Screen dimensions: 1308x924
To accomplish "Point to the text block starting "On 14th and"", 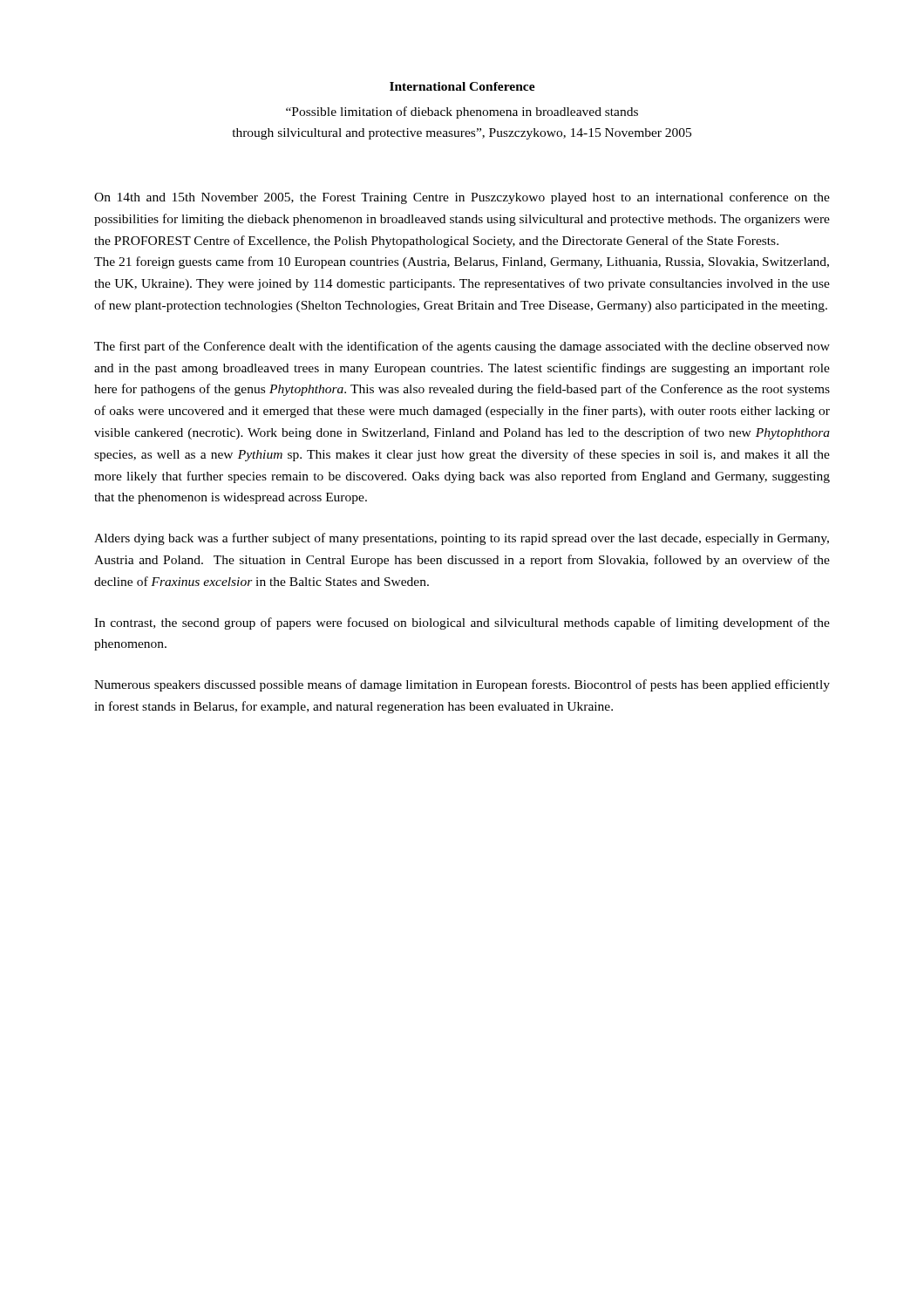I will 462,218.
